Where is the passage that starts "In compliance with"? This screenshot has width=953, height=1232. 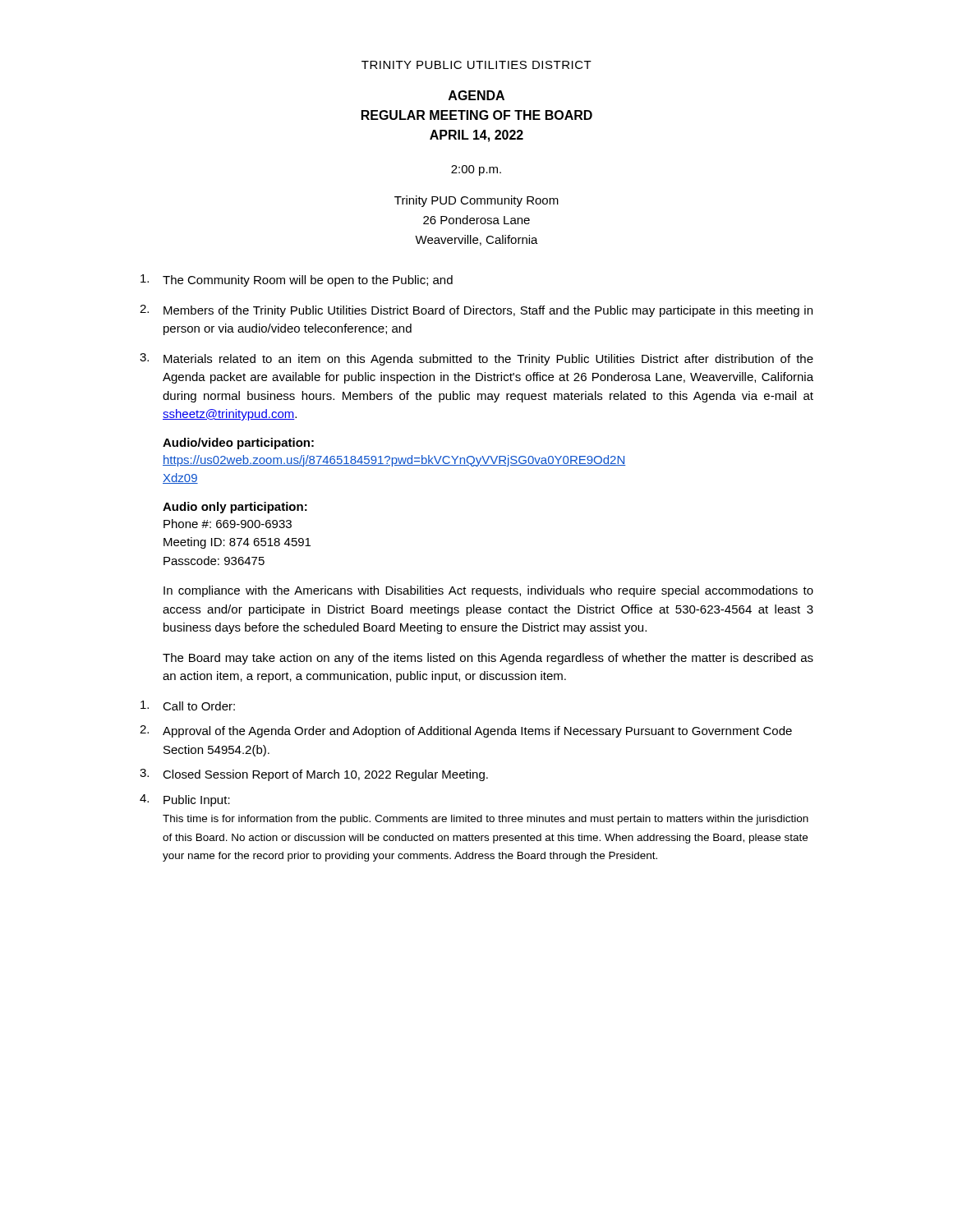coord(488,609)
